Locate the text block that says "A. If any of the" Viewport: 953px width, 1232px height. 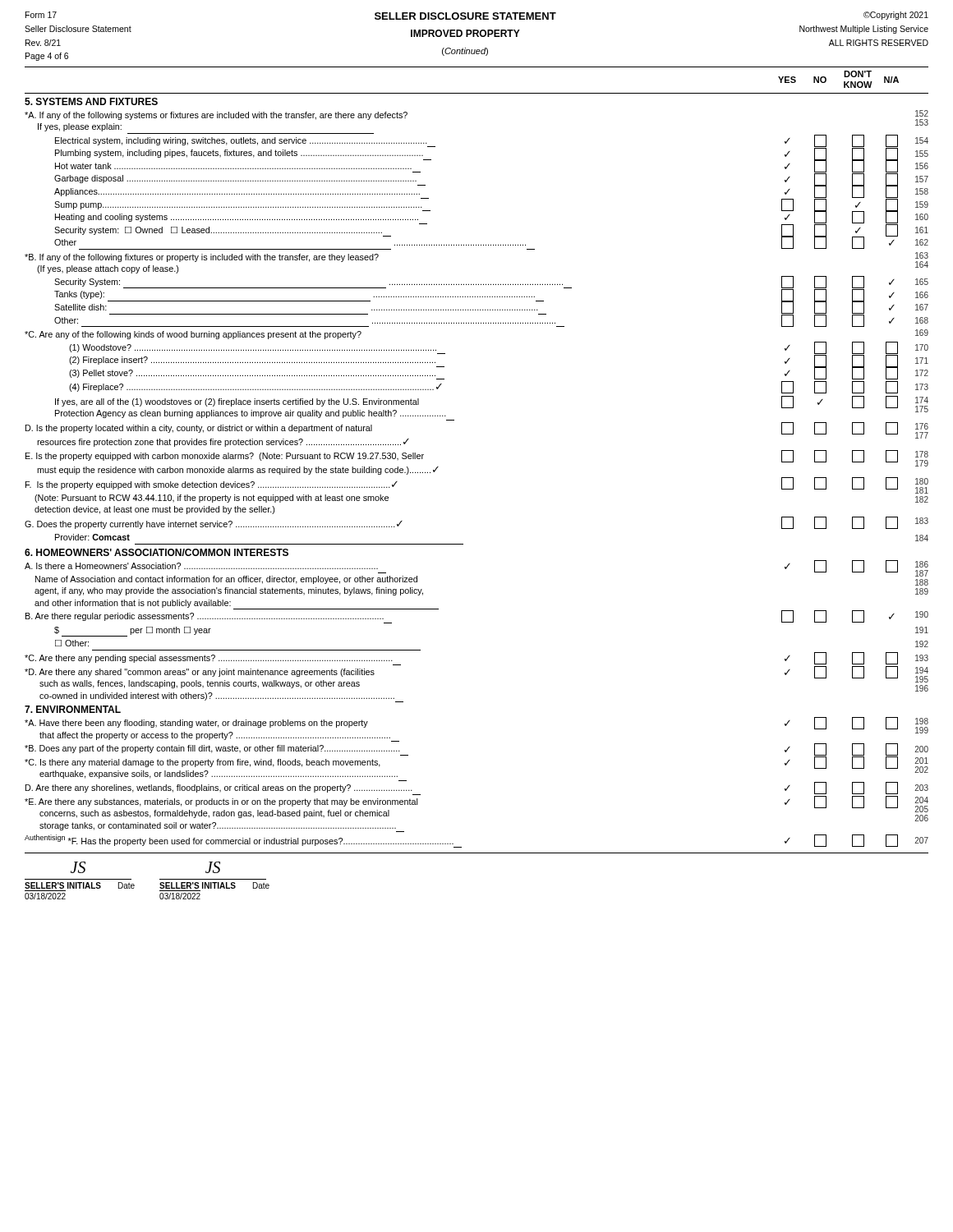click(x=92, y=118)
